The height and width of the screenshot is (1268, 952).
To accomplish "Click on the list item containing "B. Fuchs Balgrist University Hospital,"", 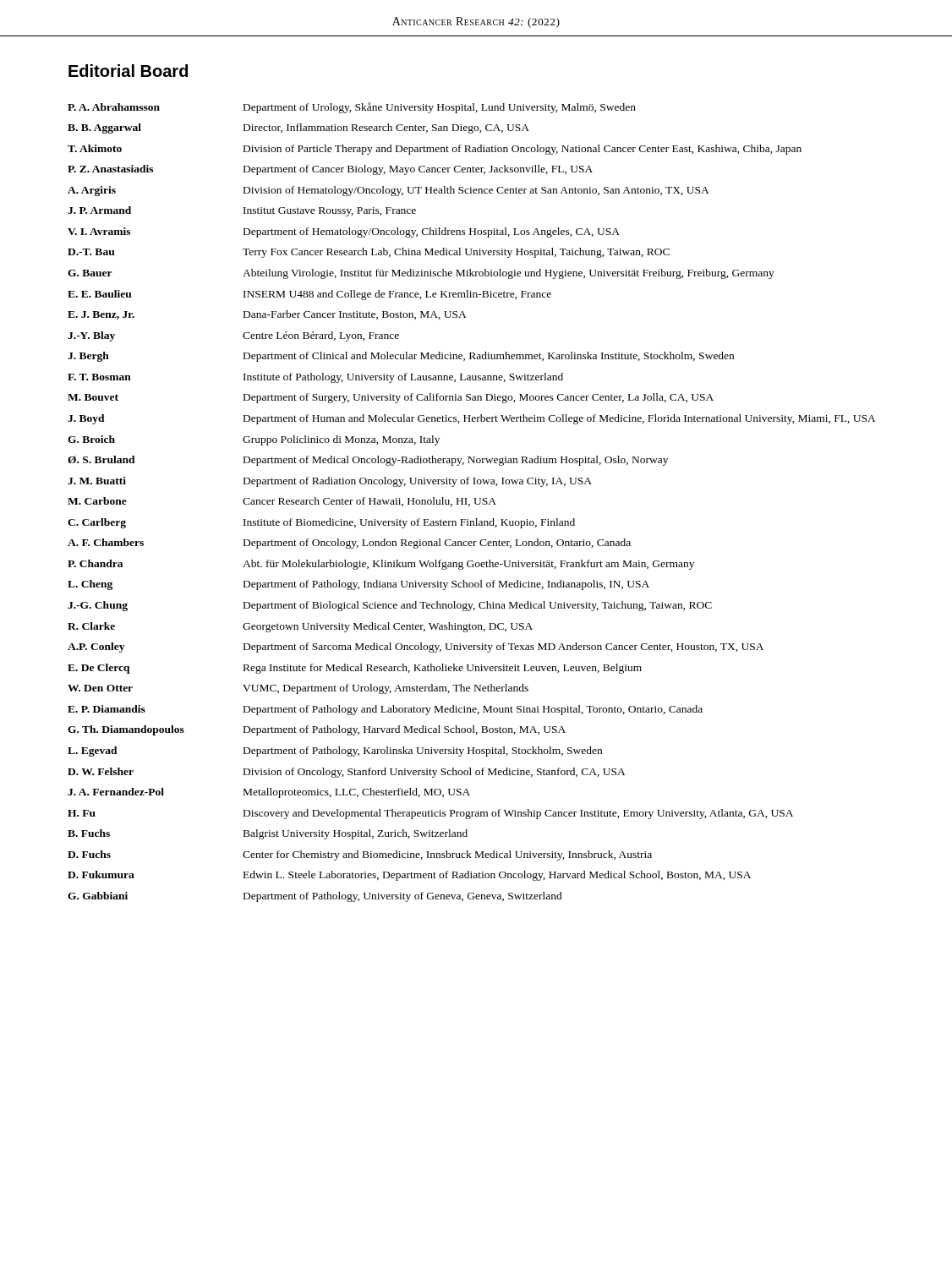I will 476,833.
